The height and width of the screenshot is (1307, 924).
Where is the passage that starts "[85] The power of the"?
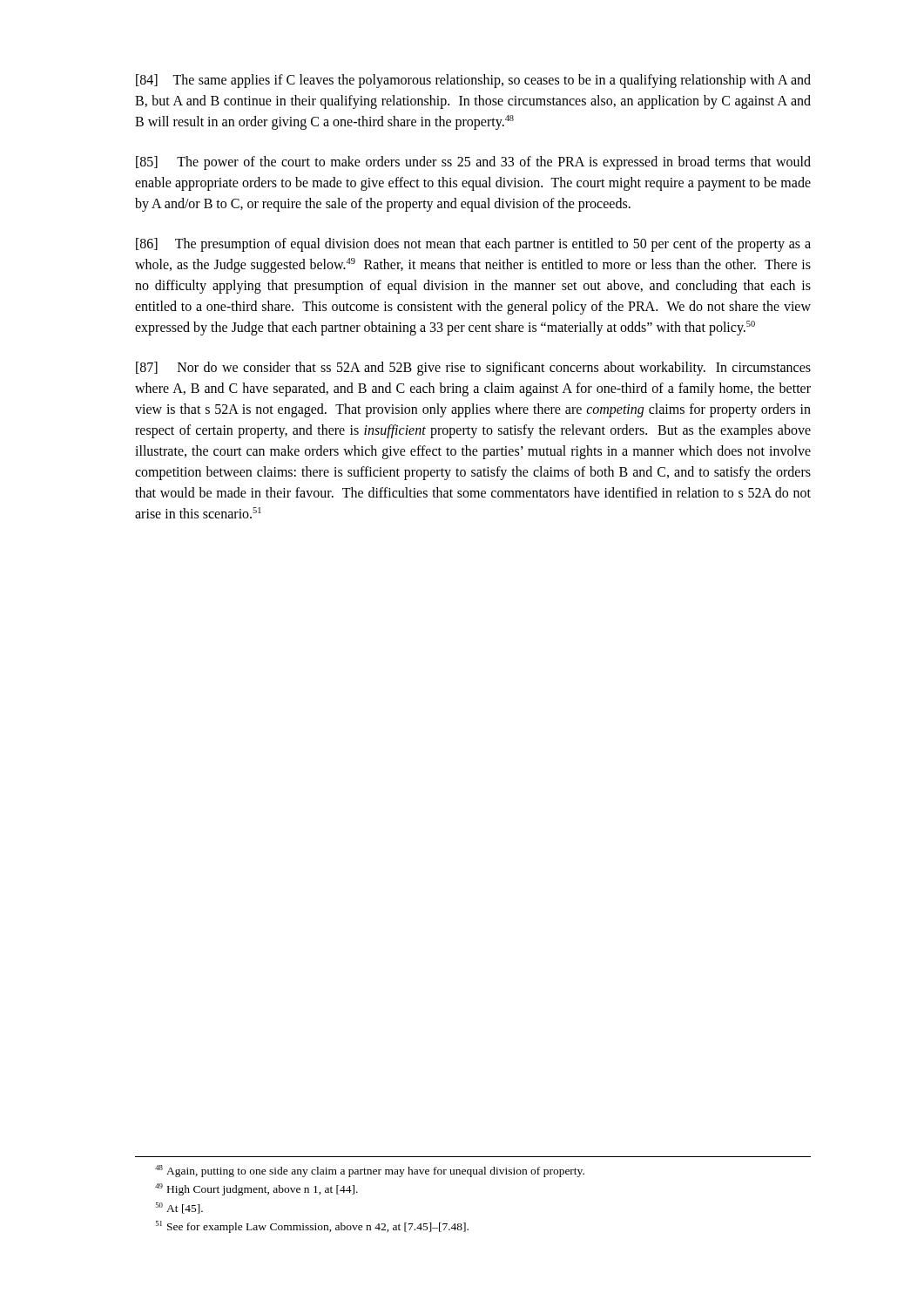[x=473, y=183]
